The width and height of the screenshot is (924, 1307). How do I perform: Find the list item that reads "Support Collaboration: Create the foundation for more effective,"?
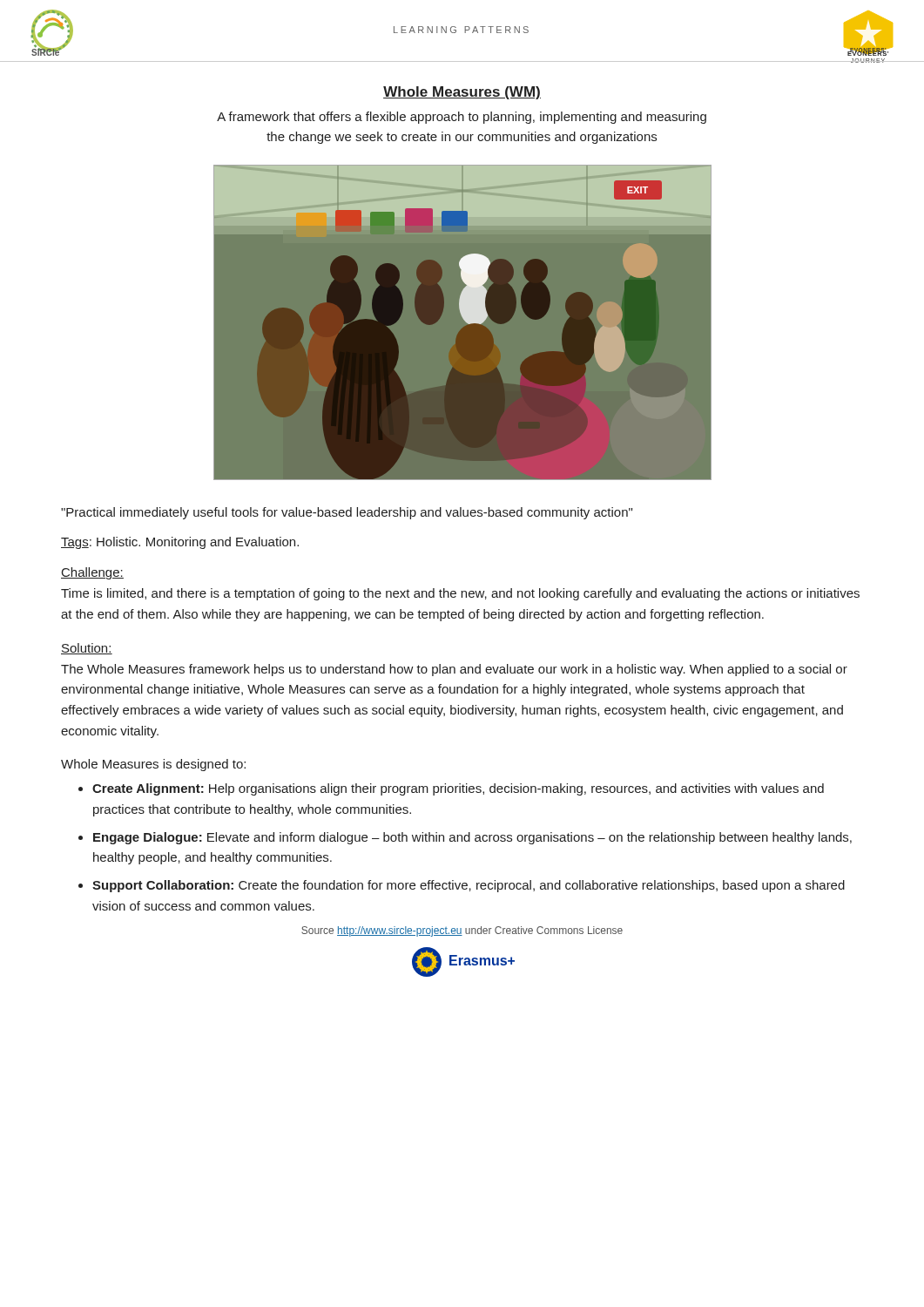click(x=469, y=895)
